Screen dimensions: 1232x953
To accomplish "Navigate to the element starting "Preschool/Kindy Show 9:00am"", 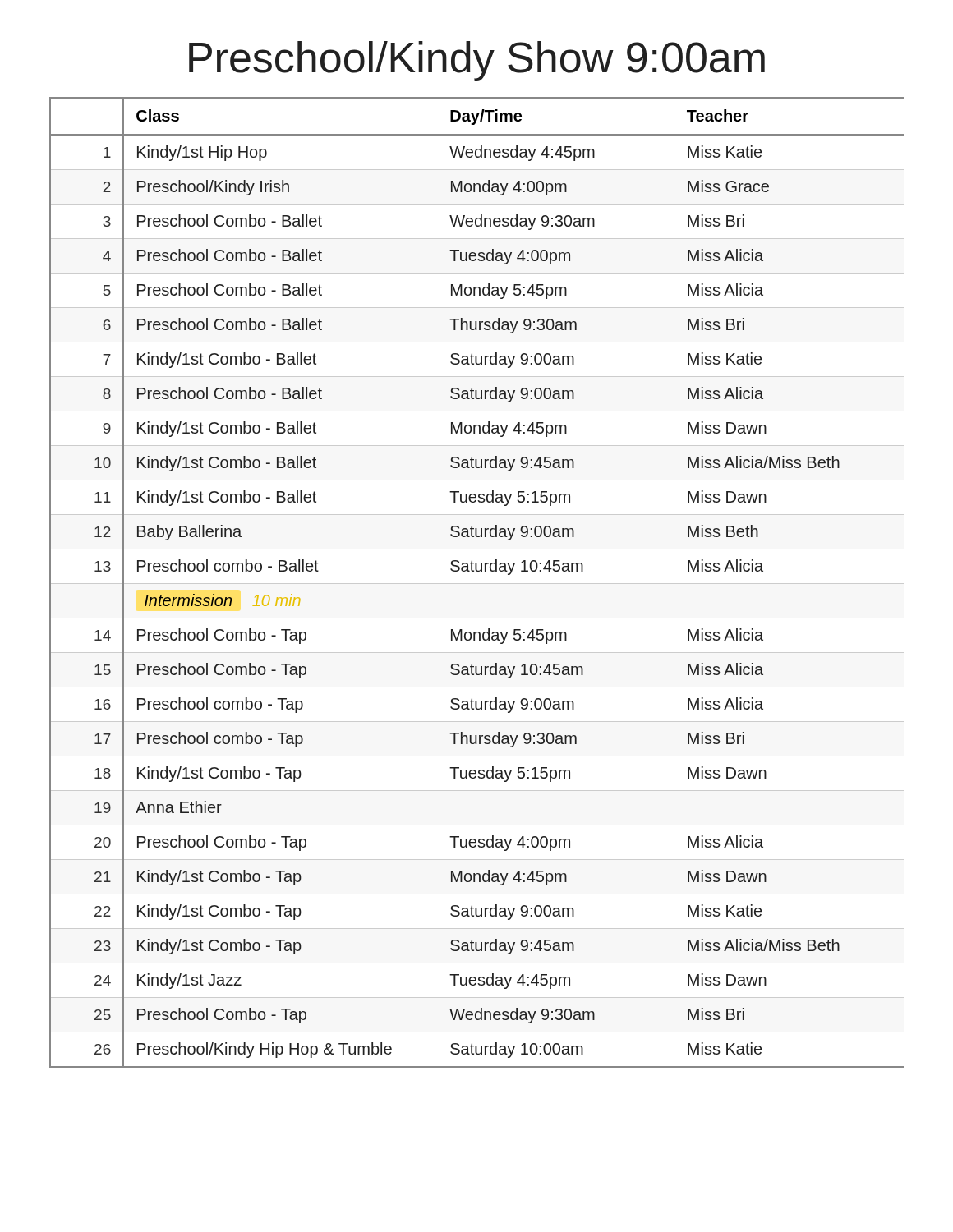I will (x=476, y=58).
